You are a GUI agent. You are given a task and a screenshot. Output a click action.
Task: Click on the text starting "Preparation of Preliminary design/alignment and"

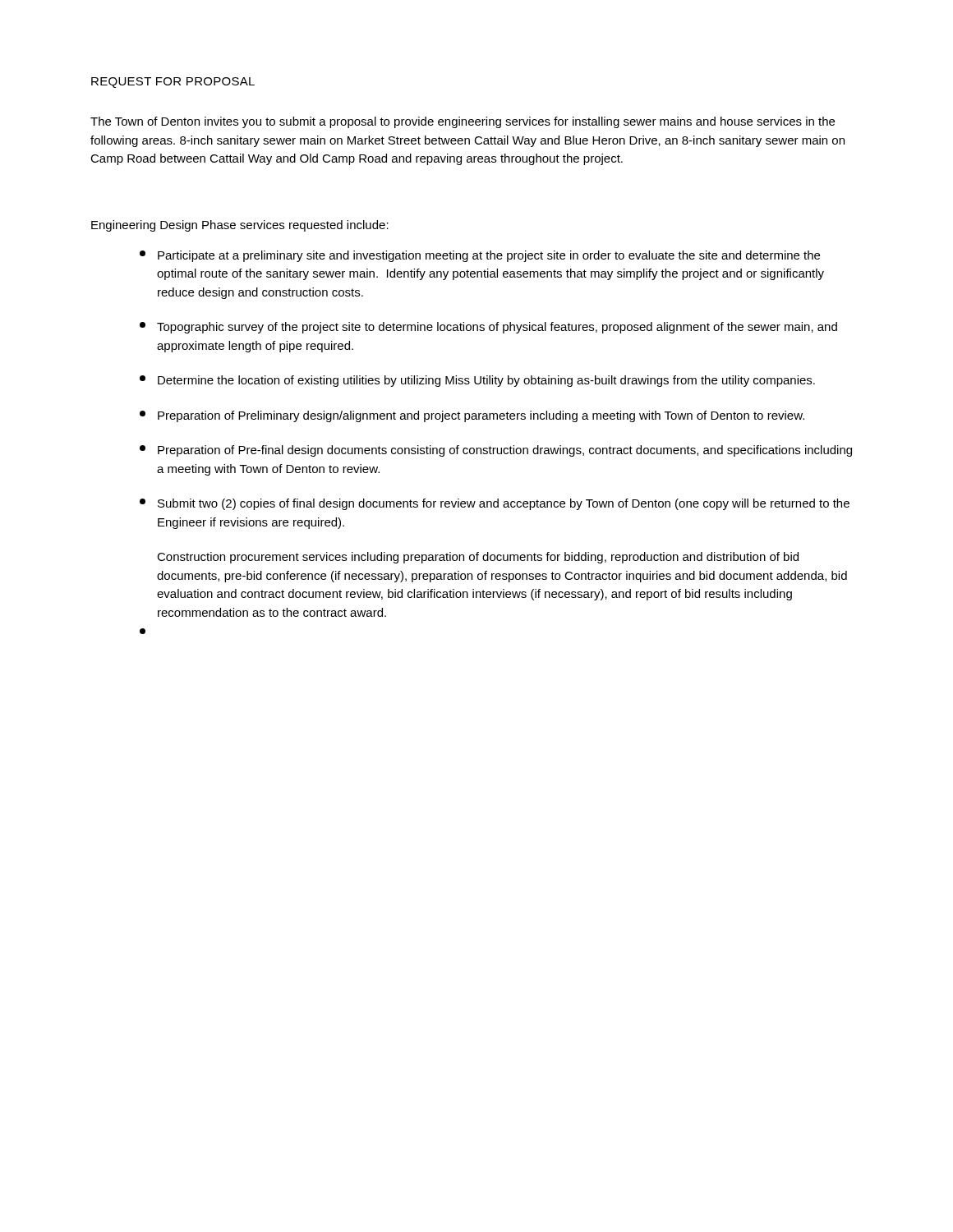[x=501, y=415]
